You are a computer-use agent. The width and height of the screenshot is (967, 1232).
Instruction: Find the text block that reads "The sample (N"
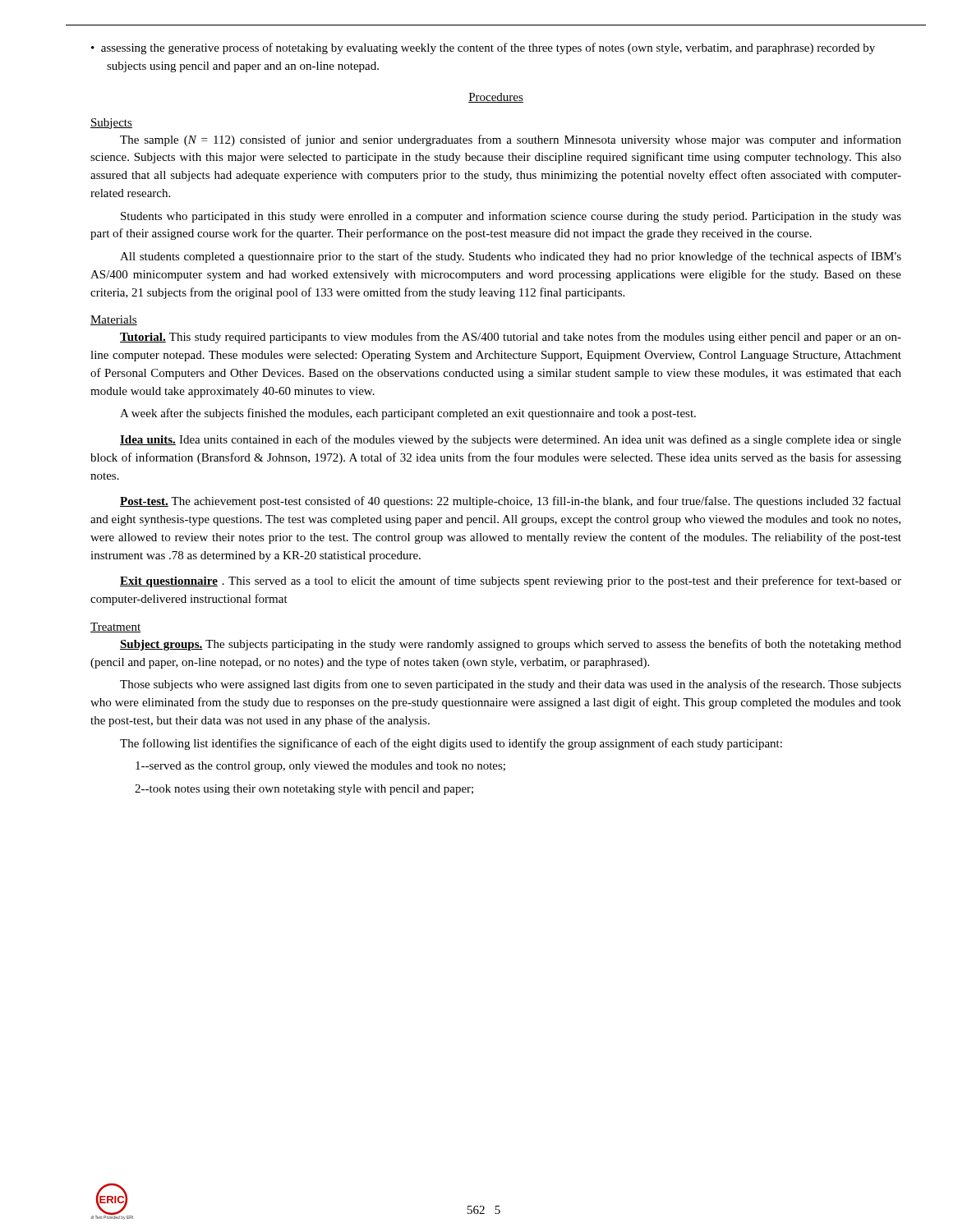(496, 166)
